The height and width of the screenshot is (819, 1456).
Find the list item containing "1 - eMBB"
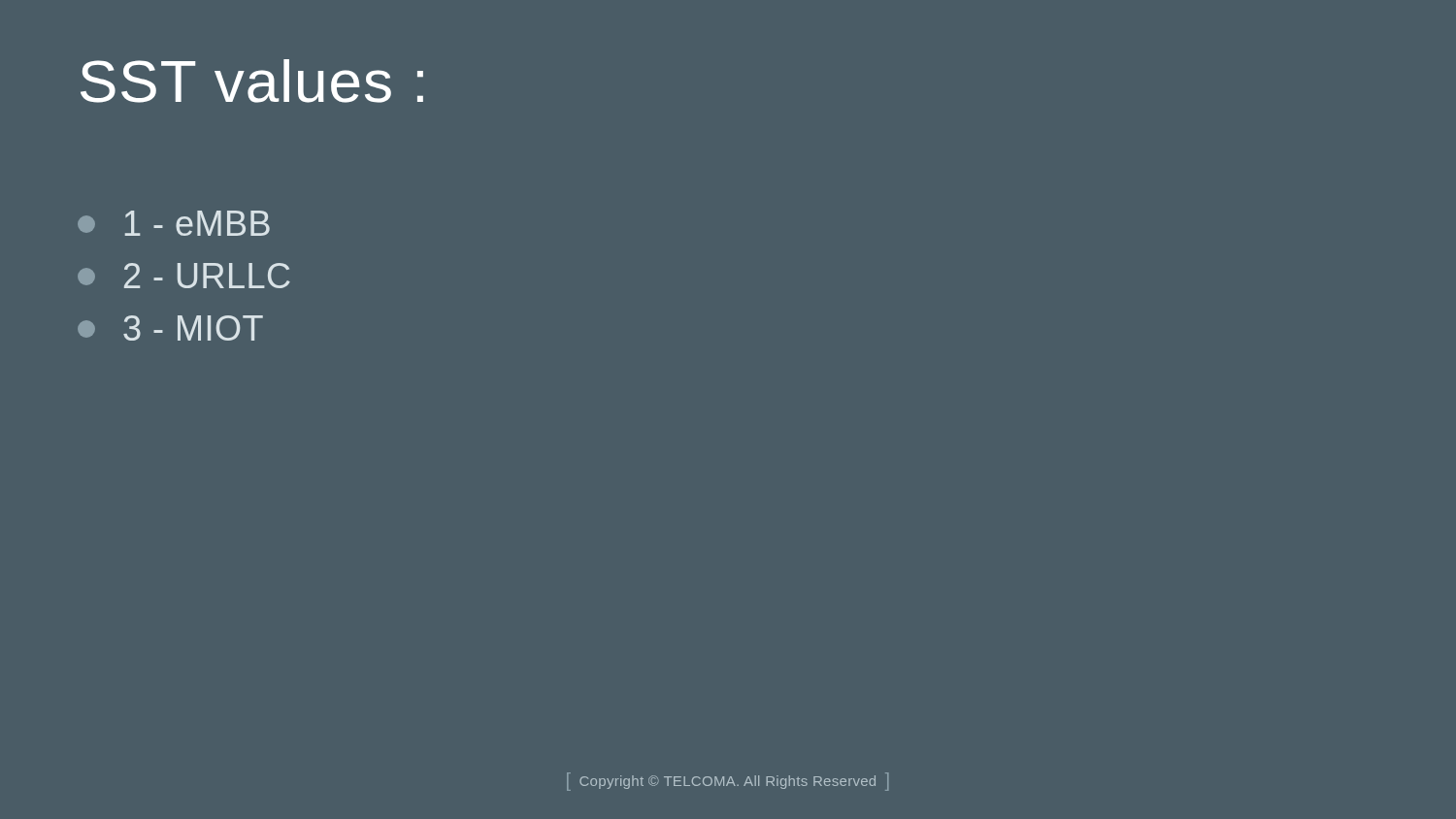click(x=175, y=224)
